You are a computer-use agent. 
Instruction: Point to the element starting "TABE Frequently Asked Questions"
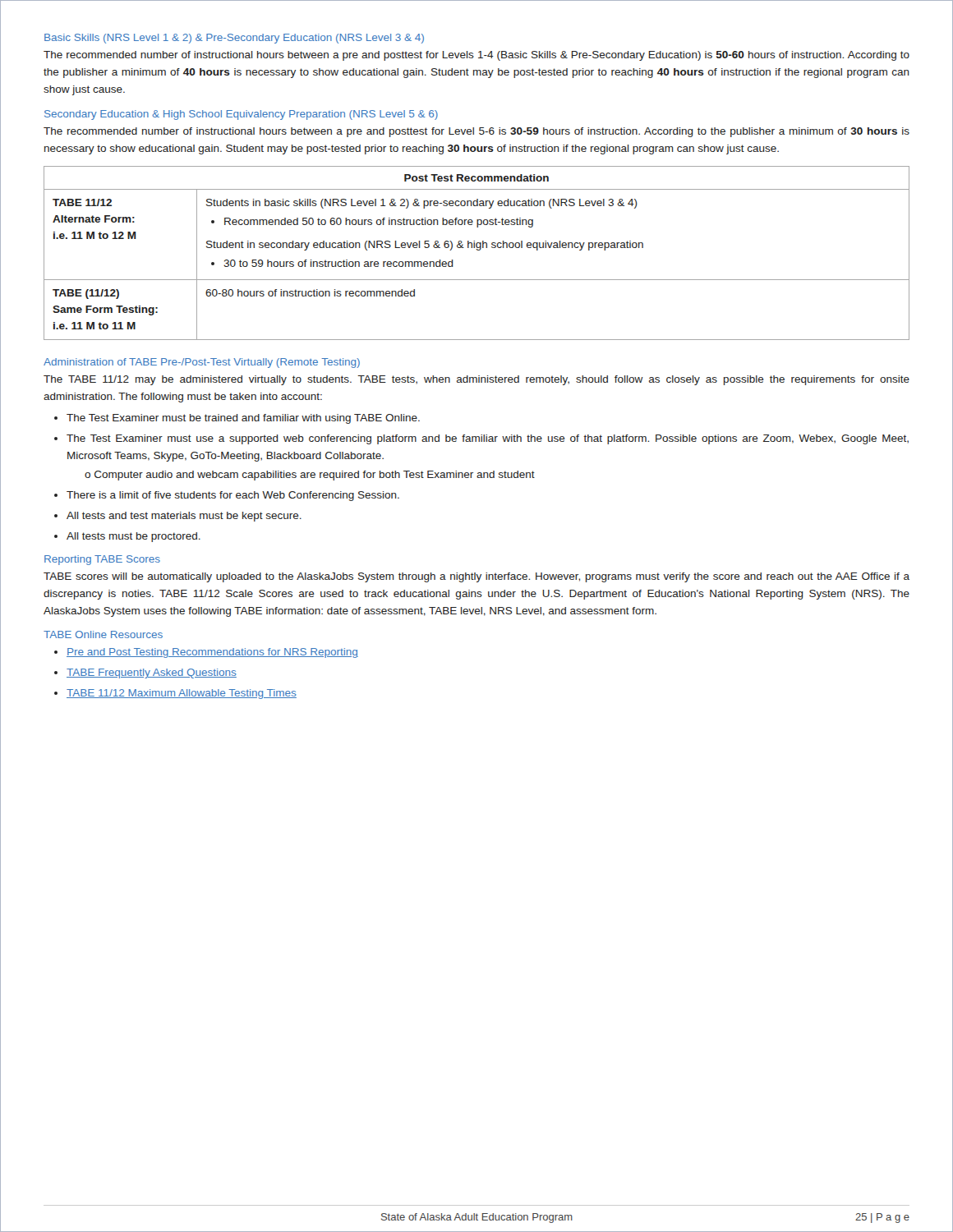pyautogui.click(x=152, y=673)
